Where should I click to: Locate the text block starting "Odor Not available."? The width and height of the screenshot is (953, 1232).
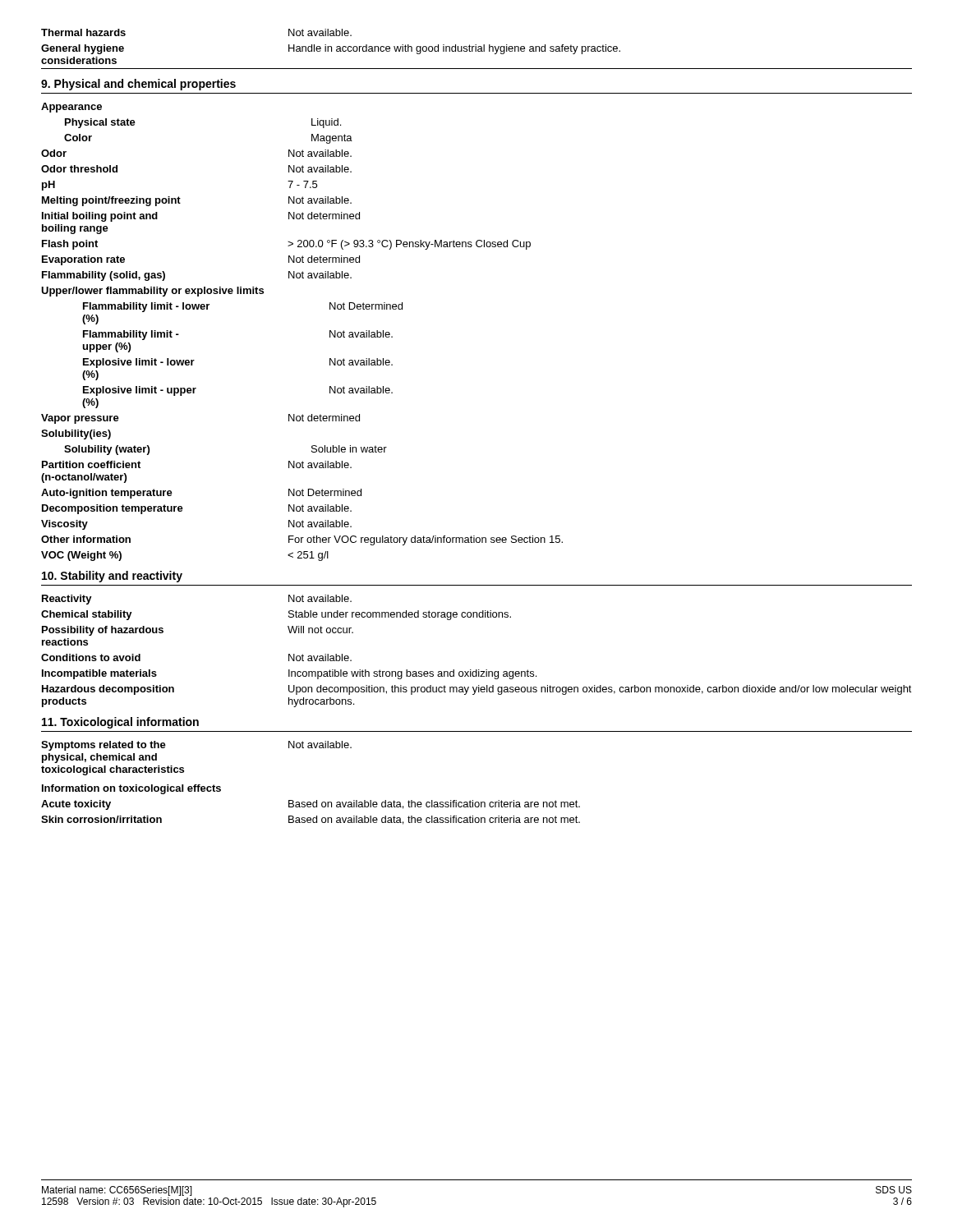point(59,152)
